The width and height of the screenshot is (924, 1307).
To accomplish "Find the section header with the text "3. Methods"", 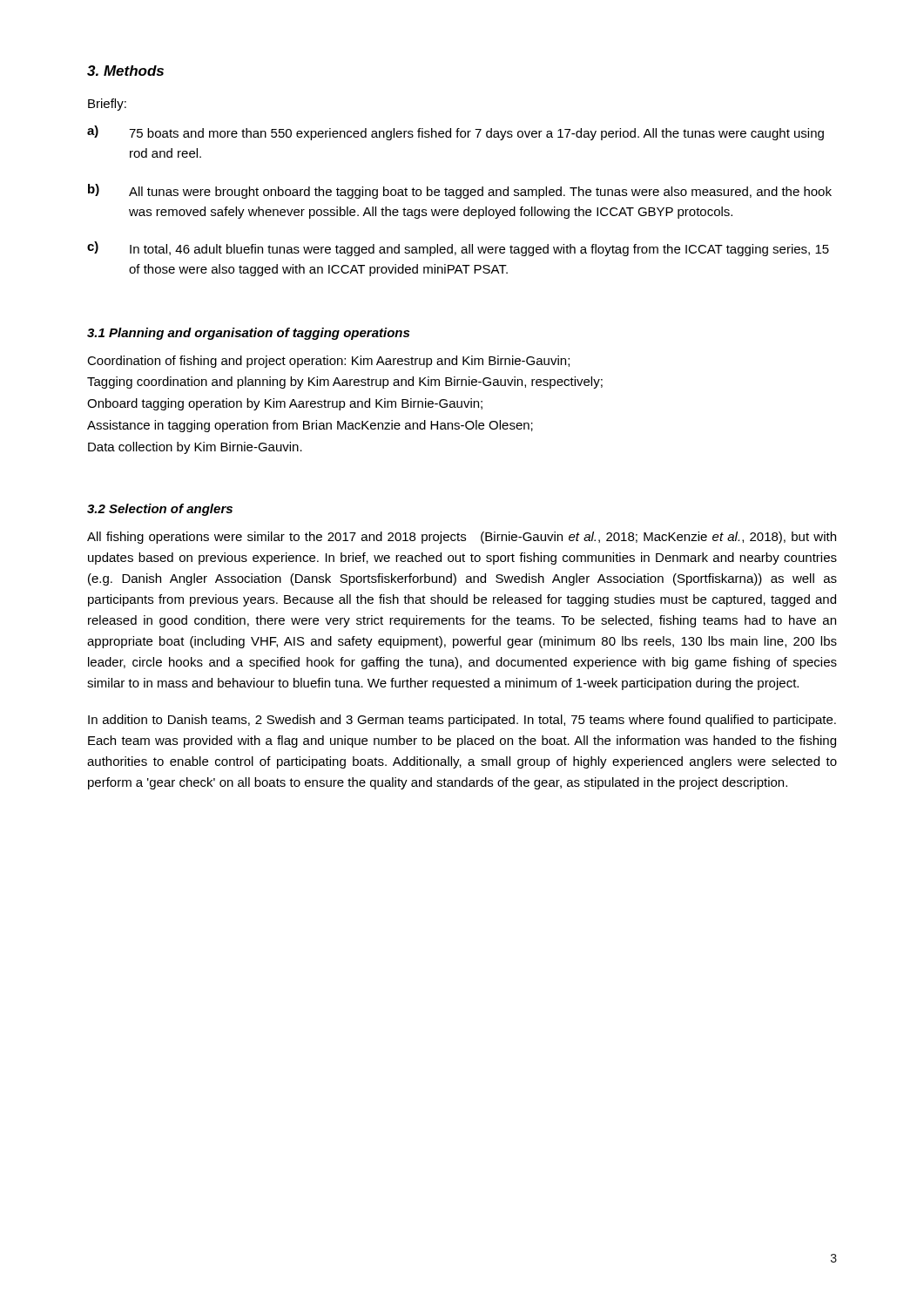I will pyautogui.click(x=126, y=71).
